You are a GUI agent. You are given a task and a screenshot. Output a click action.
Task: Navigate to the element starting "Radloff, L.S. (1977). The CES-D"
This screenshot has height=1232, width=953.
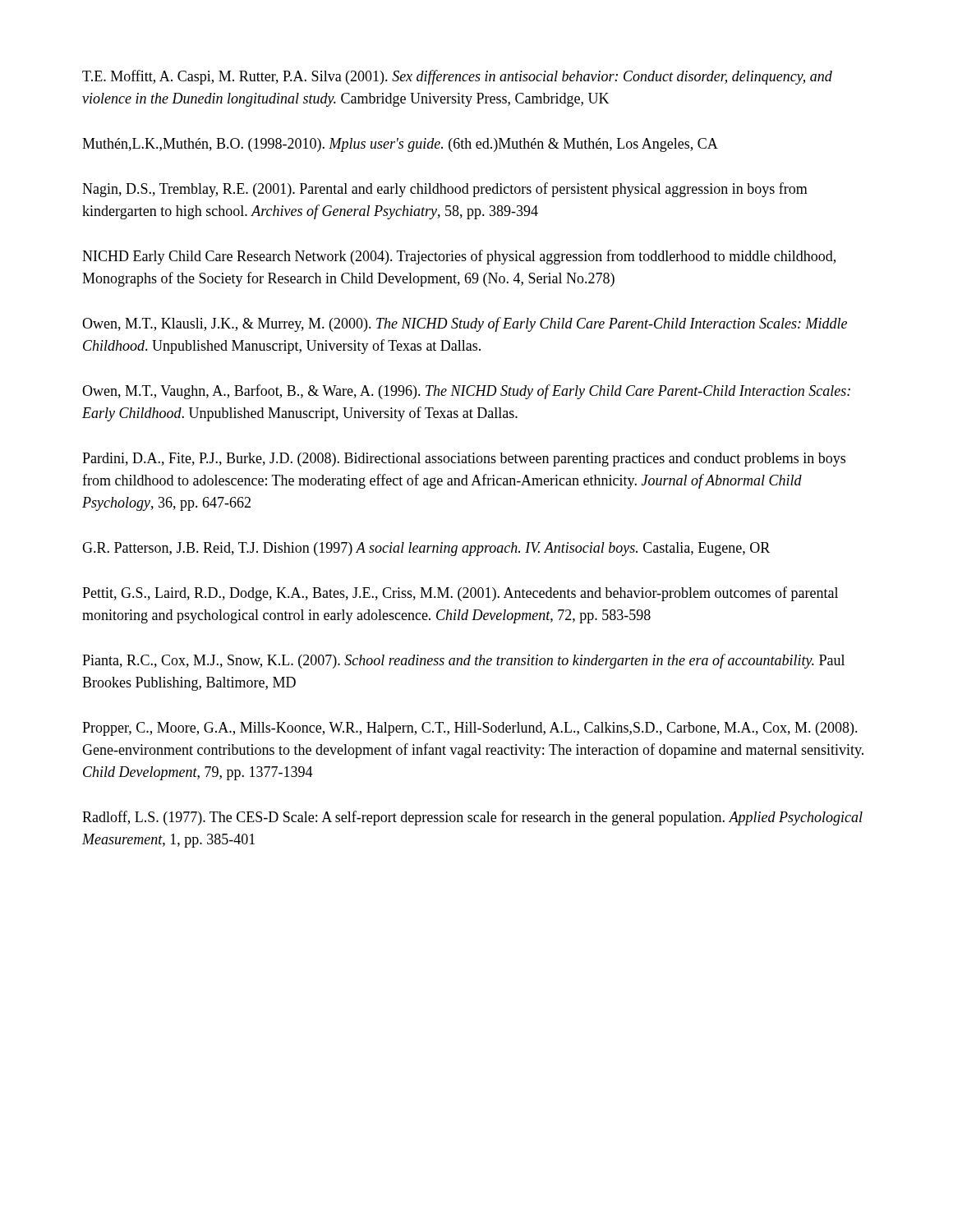click(x=472, y=828)
